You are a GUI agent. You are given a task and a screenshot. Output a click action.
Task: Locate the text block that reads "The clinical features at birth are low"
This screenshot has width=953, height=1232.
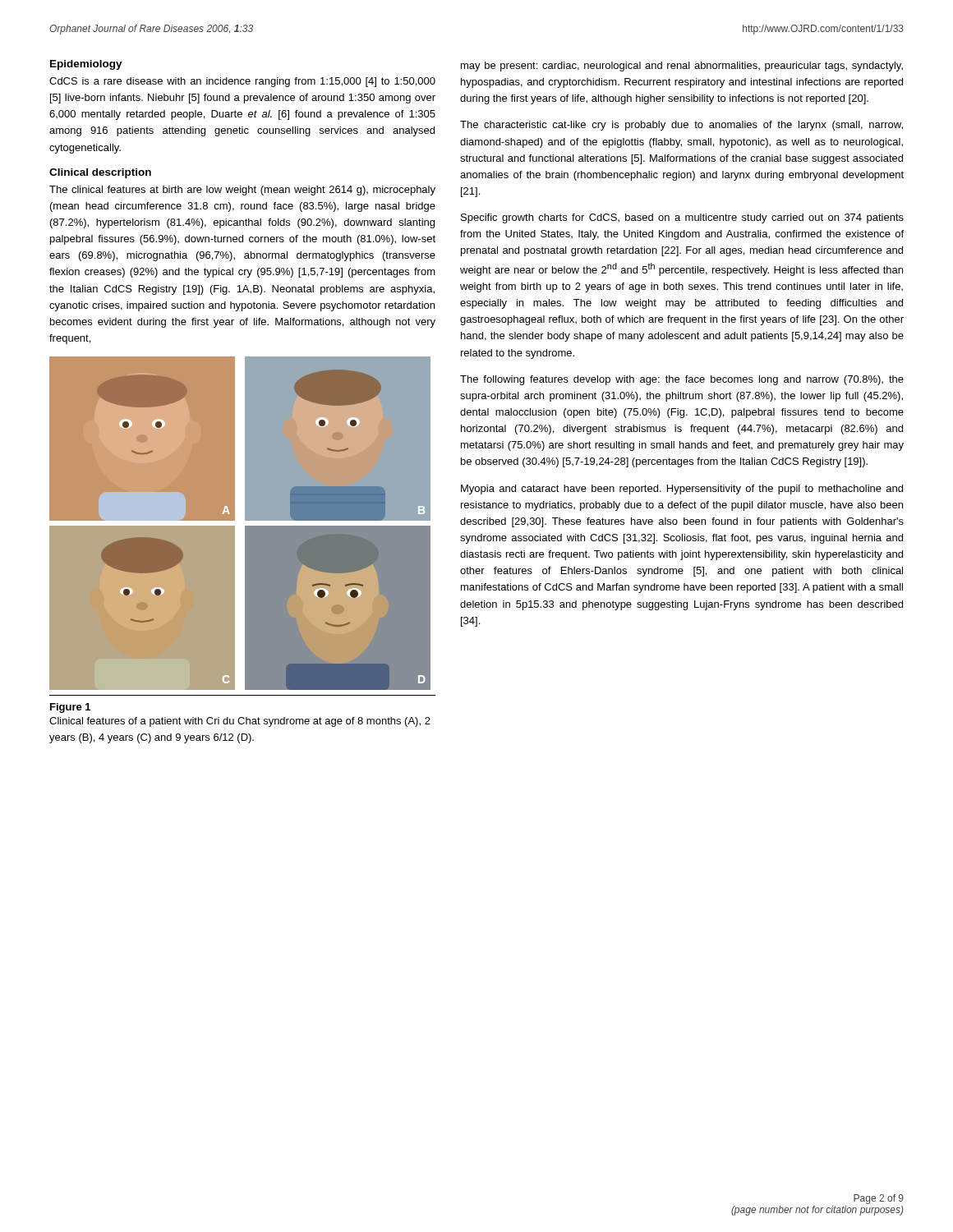pyautogui.click(x=242, y=264)
